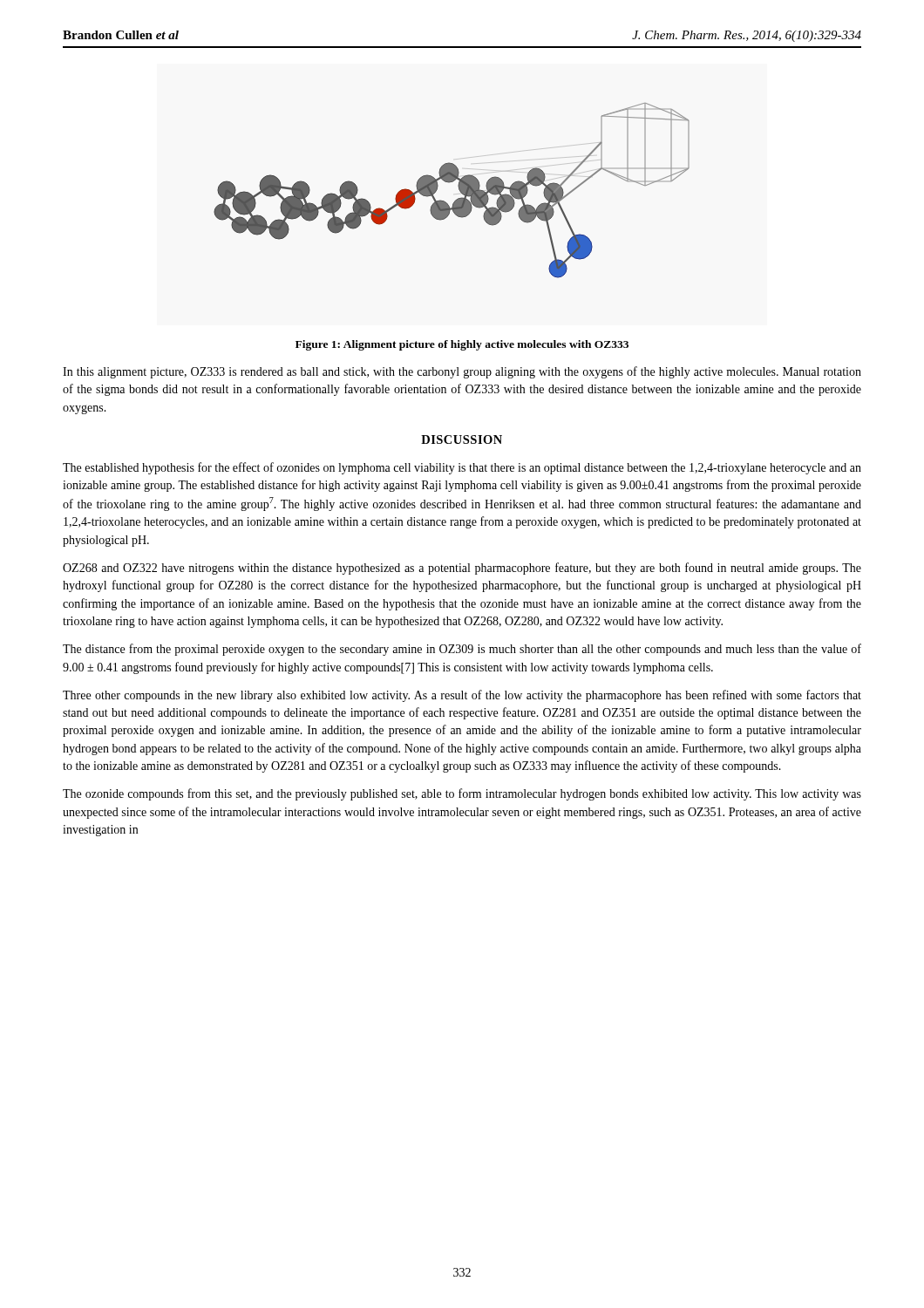Select the passage starting "The established hypothesis for"
This screenshot has height=1308, width=924.
462,504
